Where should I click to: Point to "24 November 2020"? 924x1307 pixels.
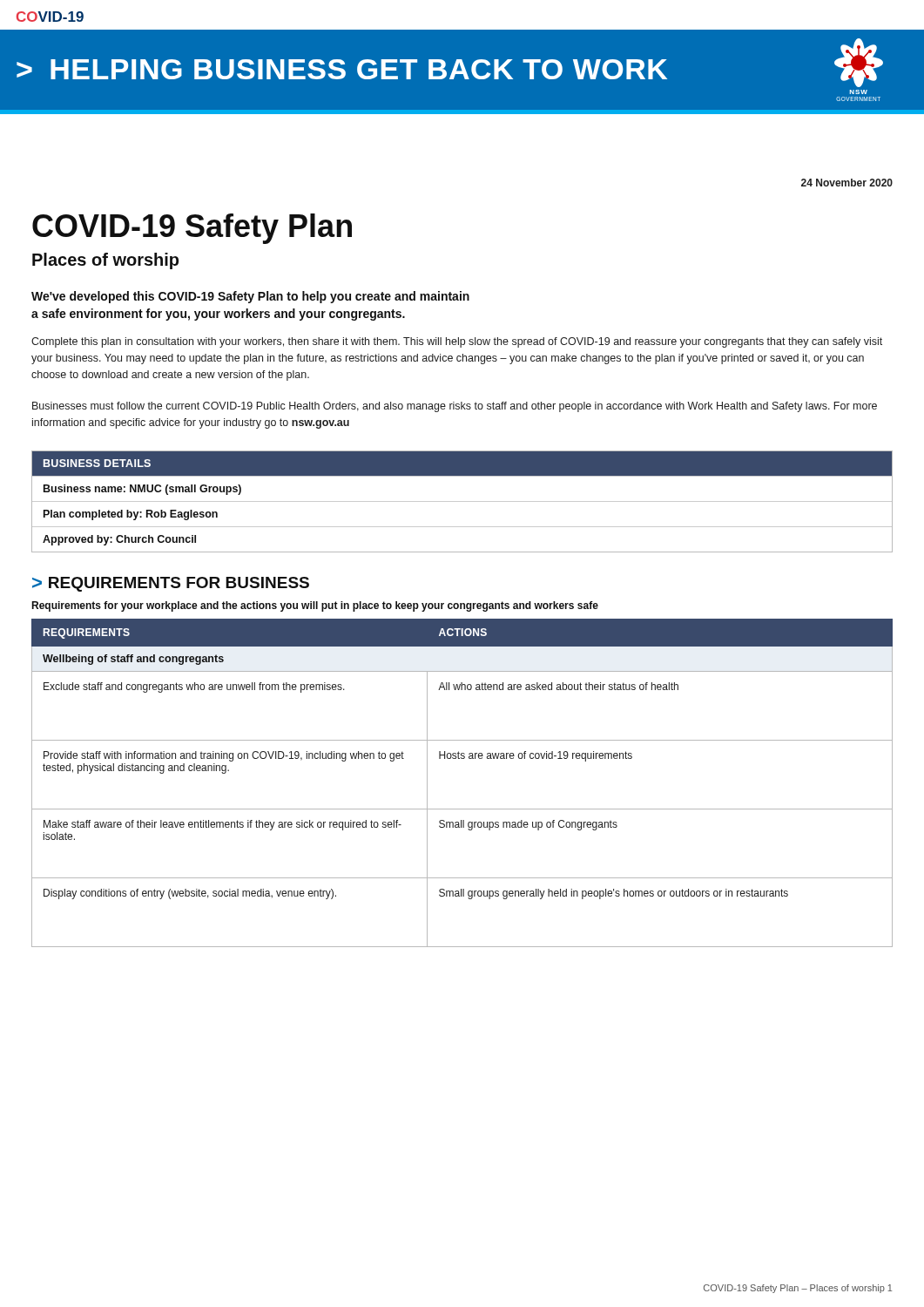[x=847, y=183]
